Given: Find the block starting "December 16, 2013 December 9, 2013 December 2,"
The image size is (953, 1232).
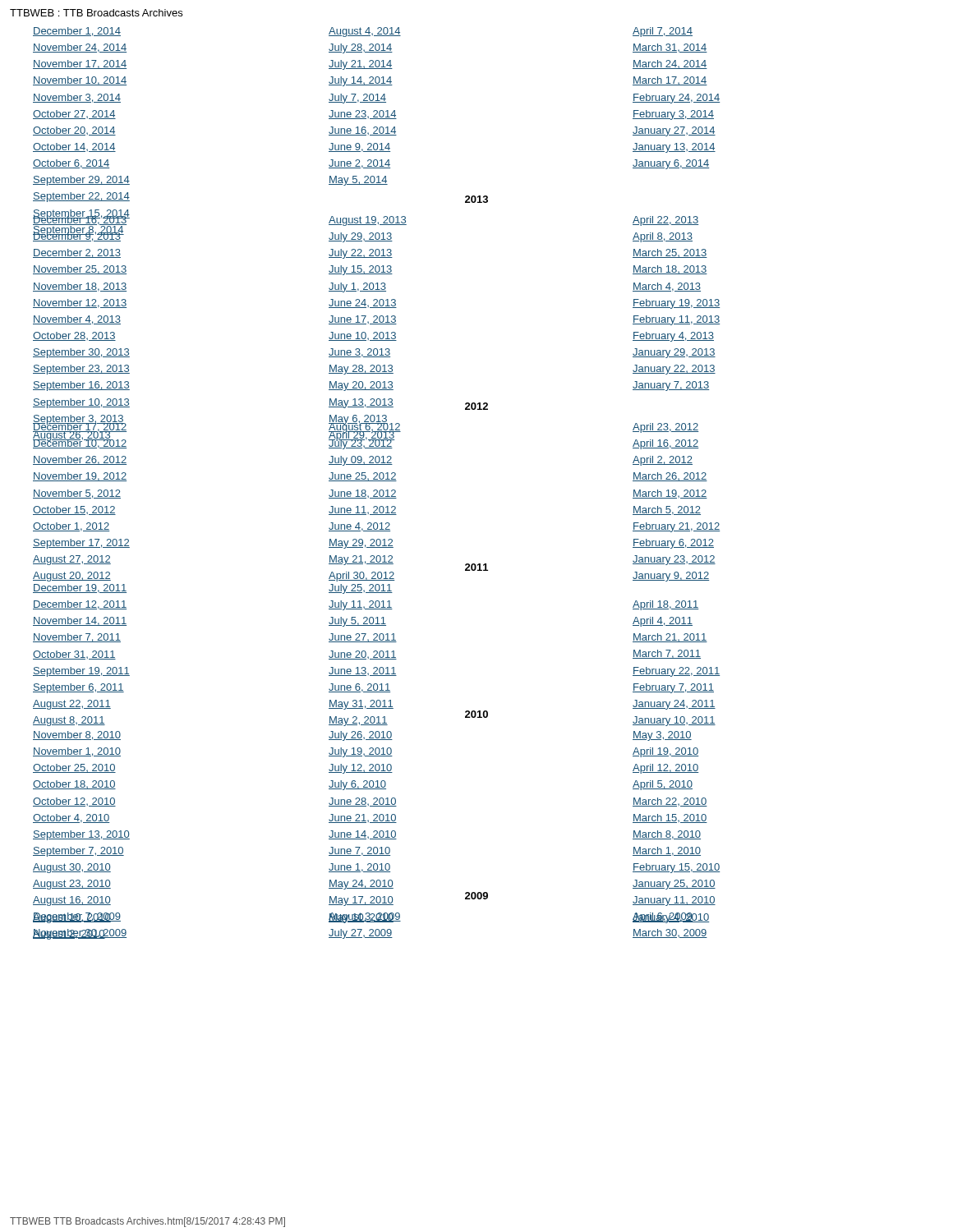Looking at the screenshot, I should point(81,328).
